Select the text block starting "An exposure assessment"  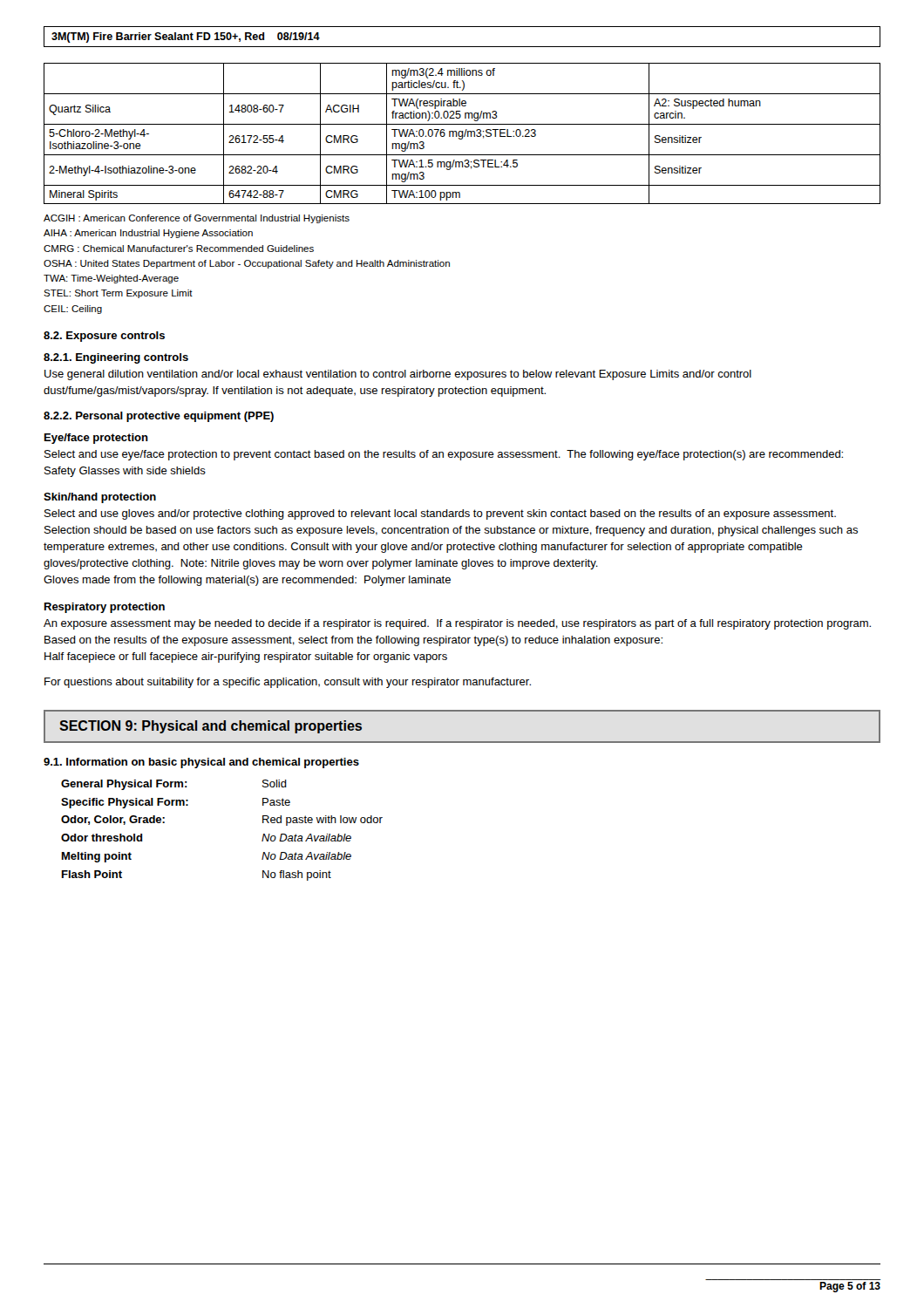[459, 640]
